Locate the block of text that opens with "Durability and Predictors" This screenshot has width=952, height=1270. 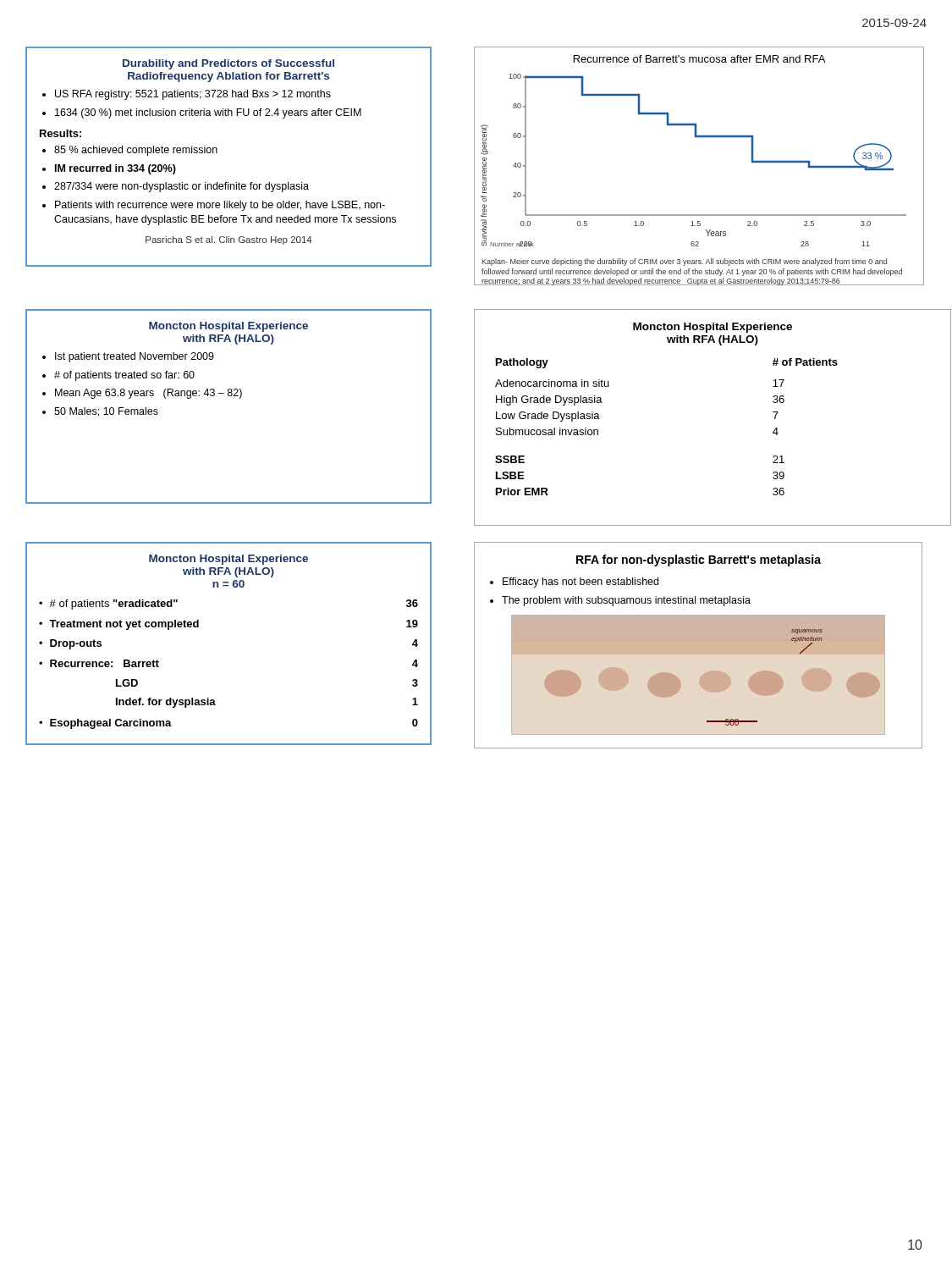click(228, 150)
